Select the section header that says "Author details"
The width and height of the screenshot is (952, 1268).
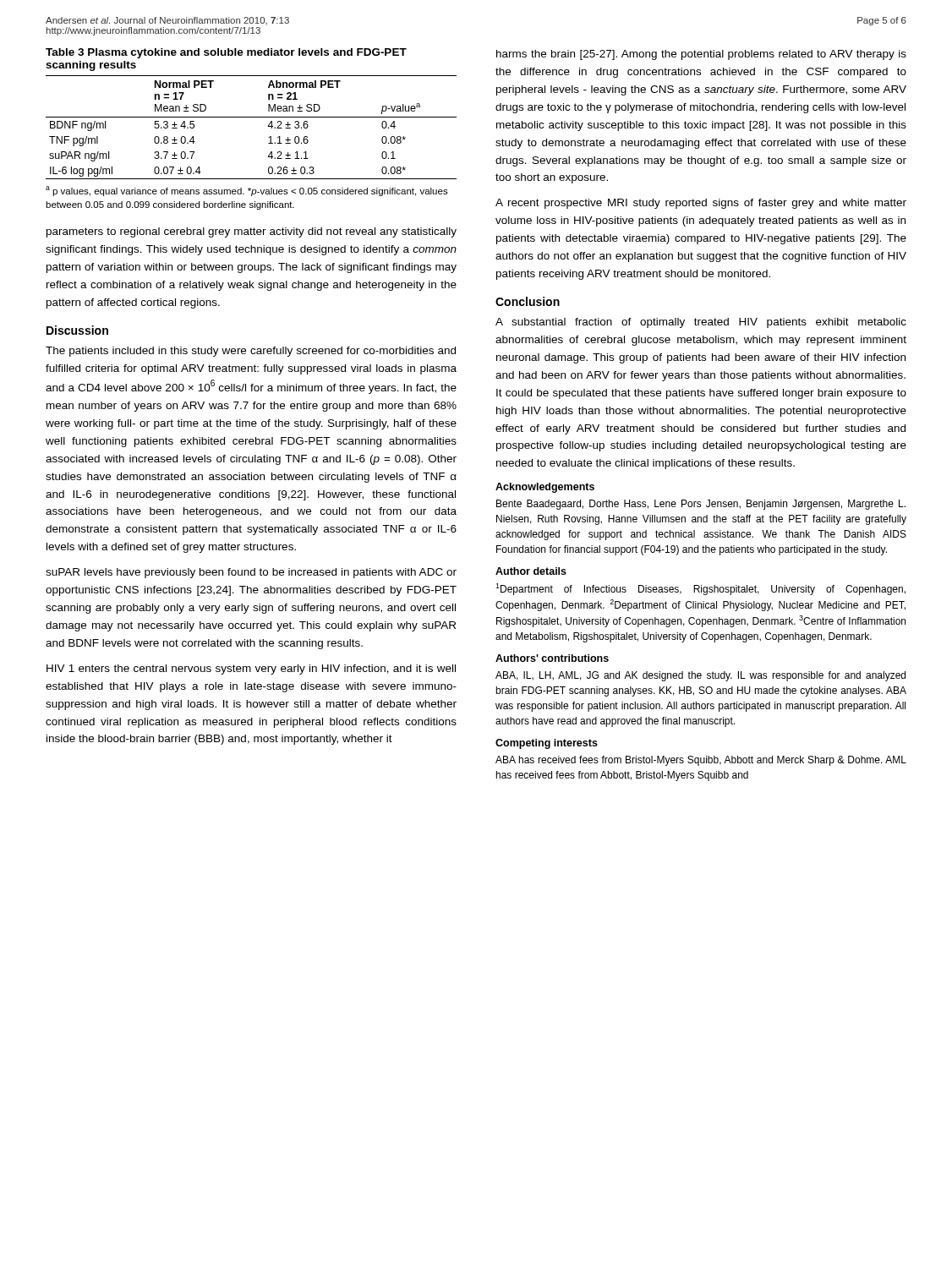pos(531,572)
